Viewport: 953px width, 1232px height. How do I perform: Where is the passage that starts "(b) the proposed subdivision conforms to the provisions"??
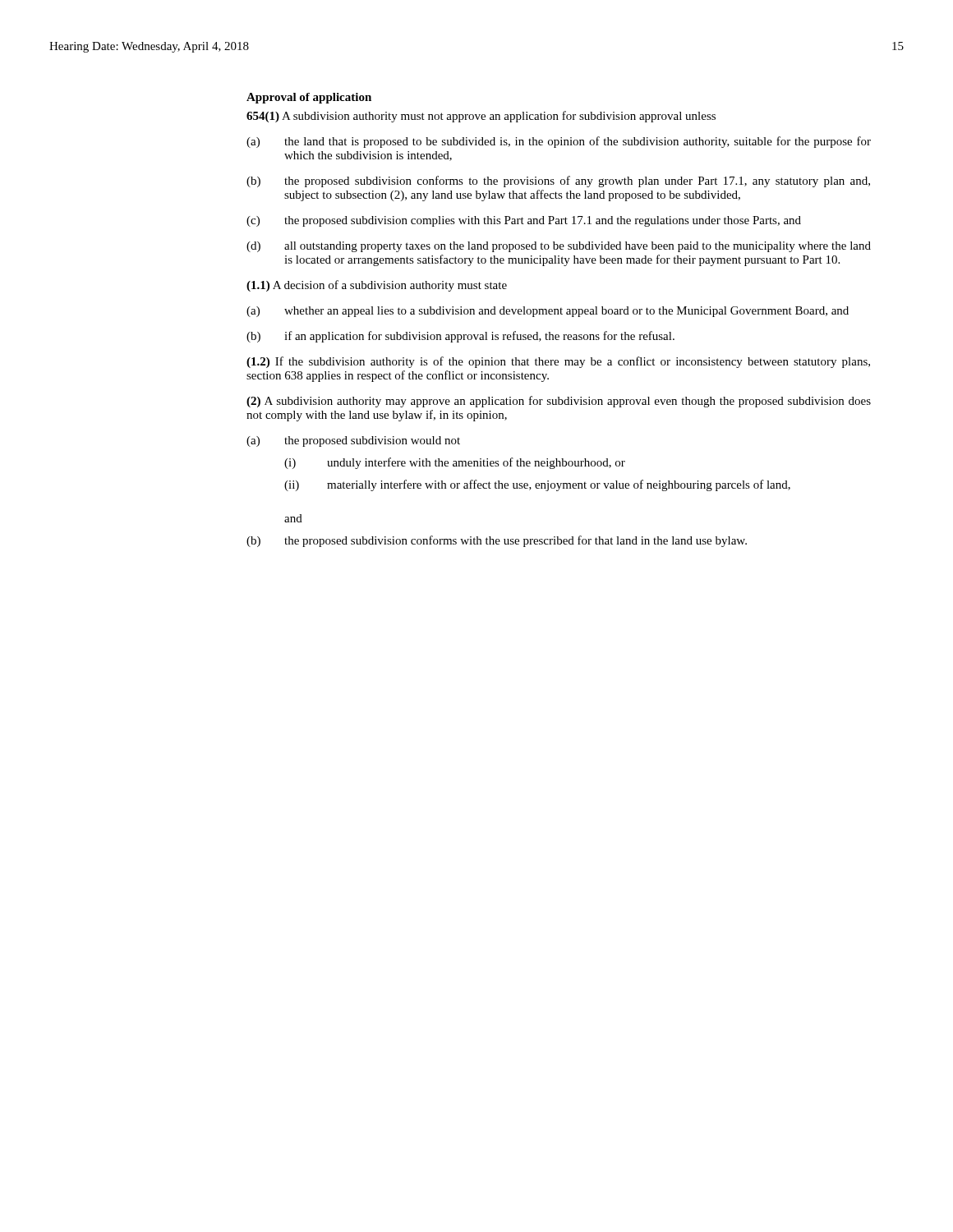[559, 188]
